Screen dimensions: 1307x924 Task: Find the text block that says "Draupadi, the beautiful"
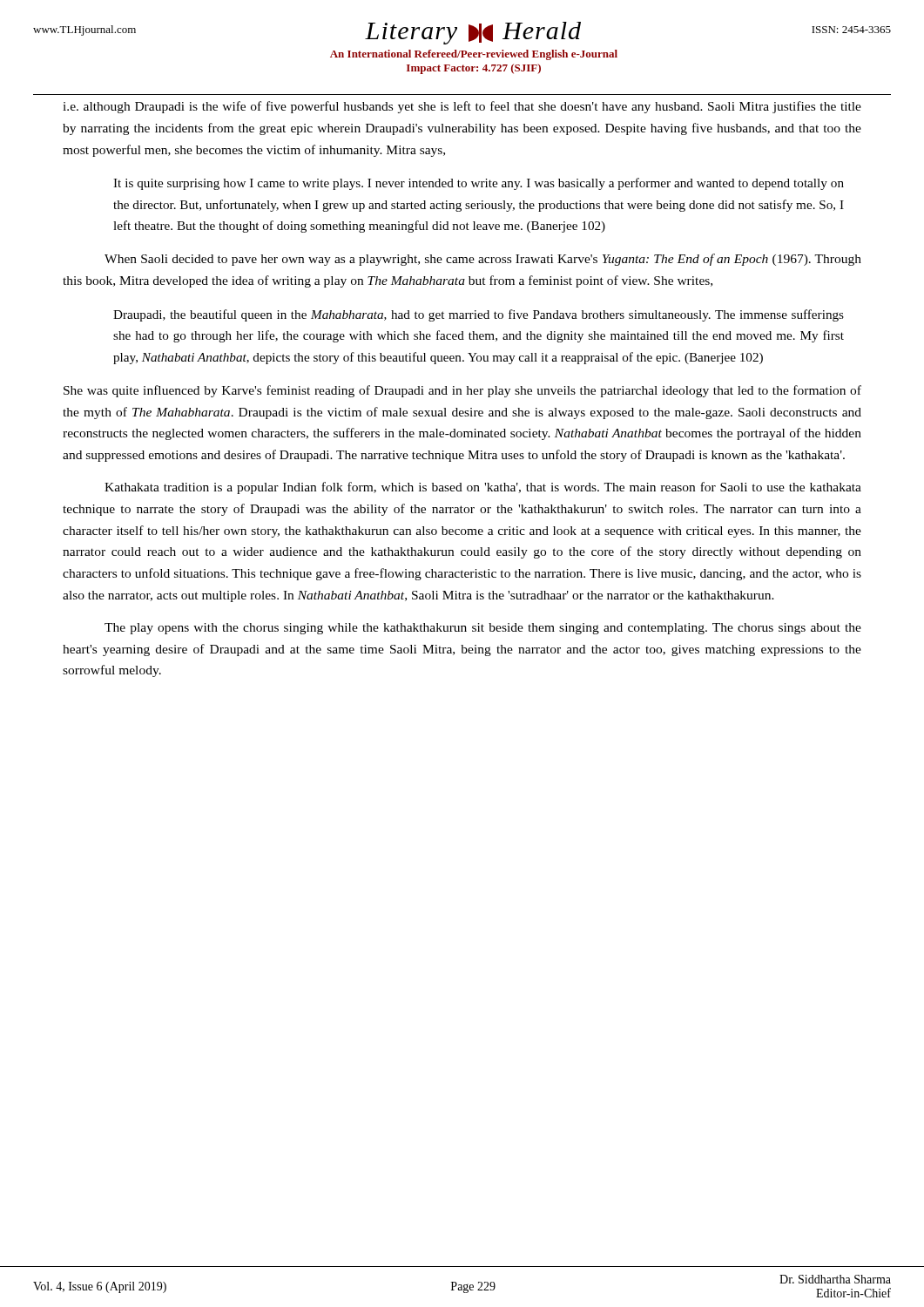pos(479,336)
